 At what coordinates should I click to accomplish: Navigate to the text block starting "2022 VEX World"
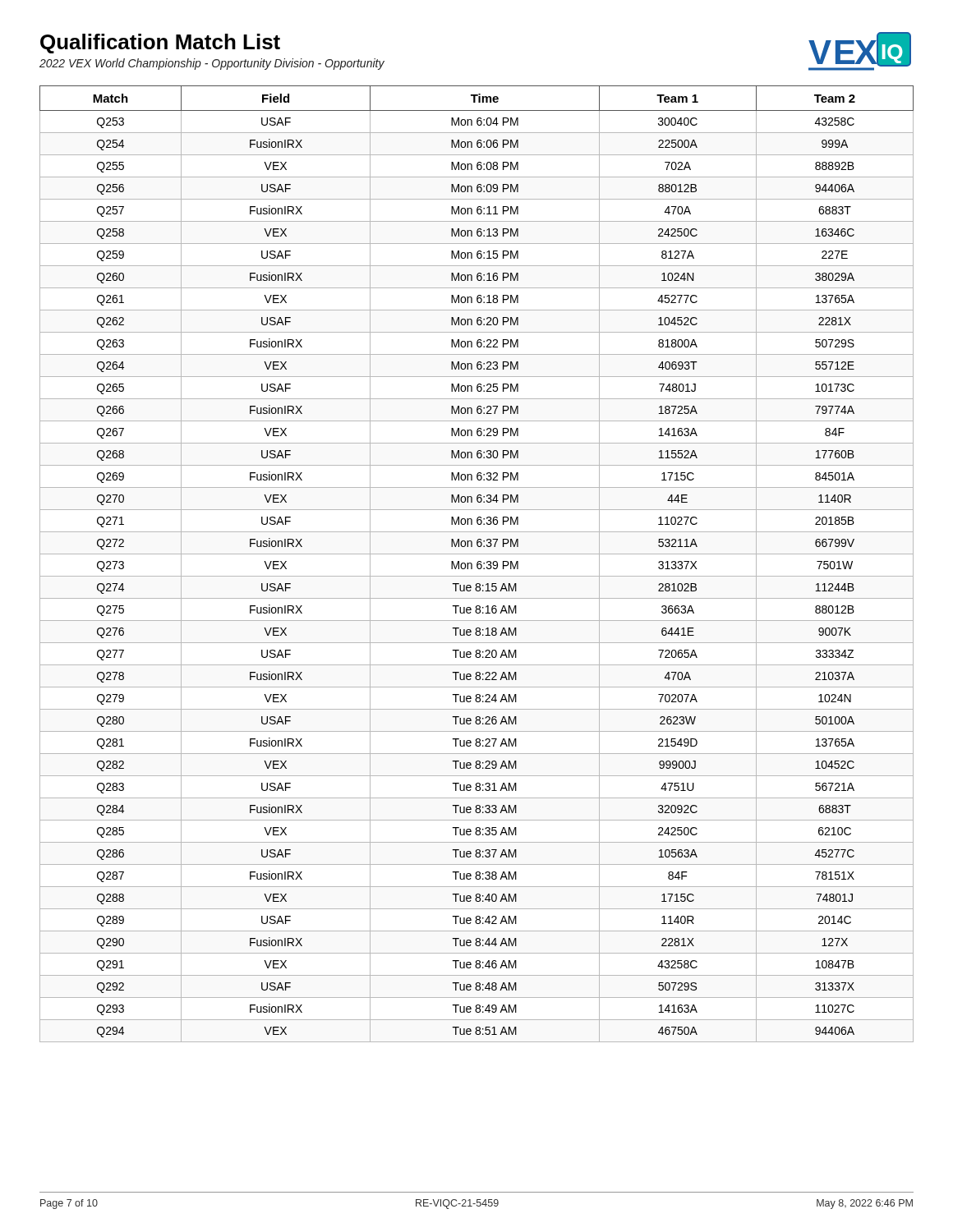(212, 63)
